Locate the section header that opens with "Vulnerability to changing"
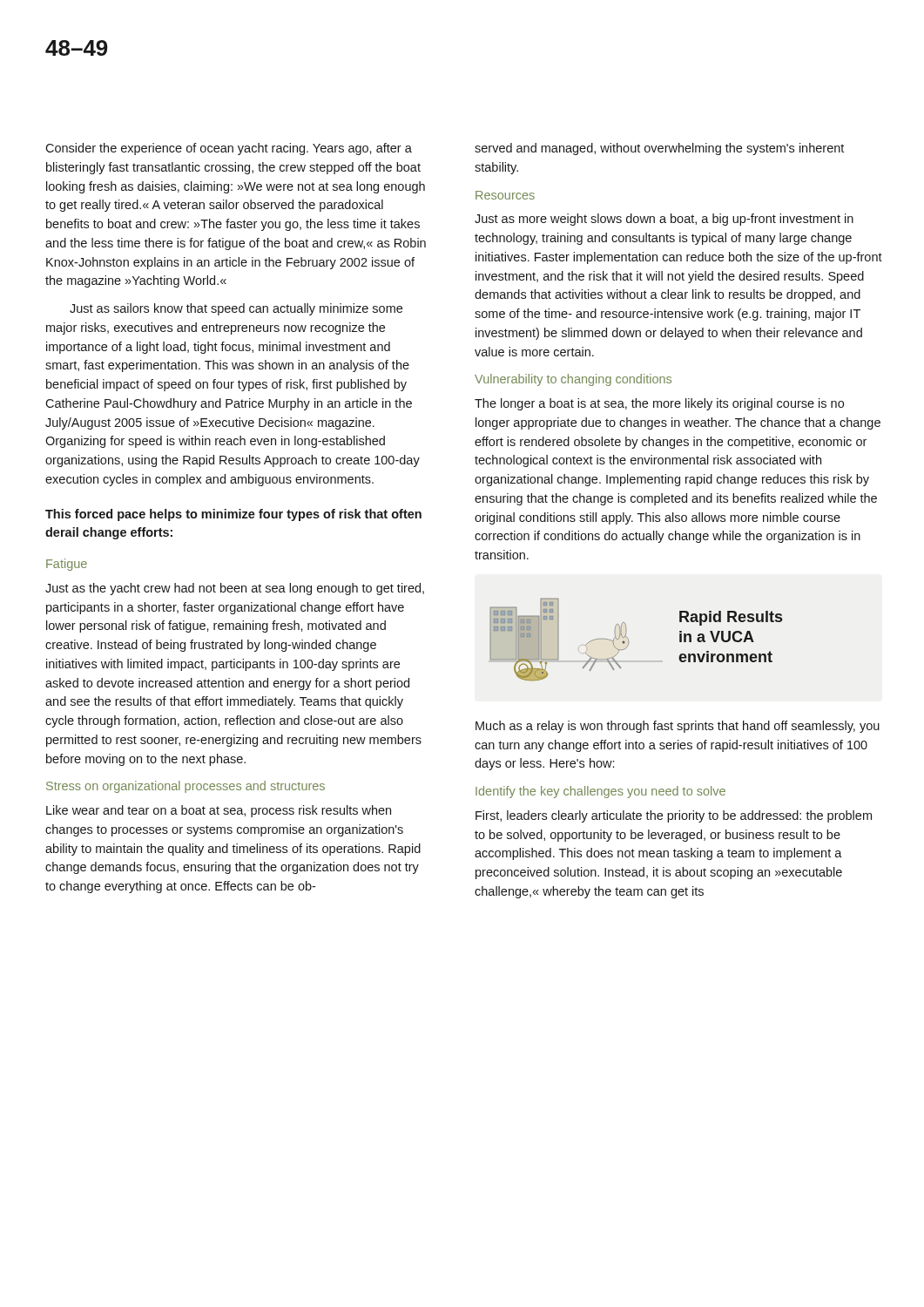 pos(678,380)
